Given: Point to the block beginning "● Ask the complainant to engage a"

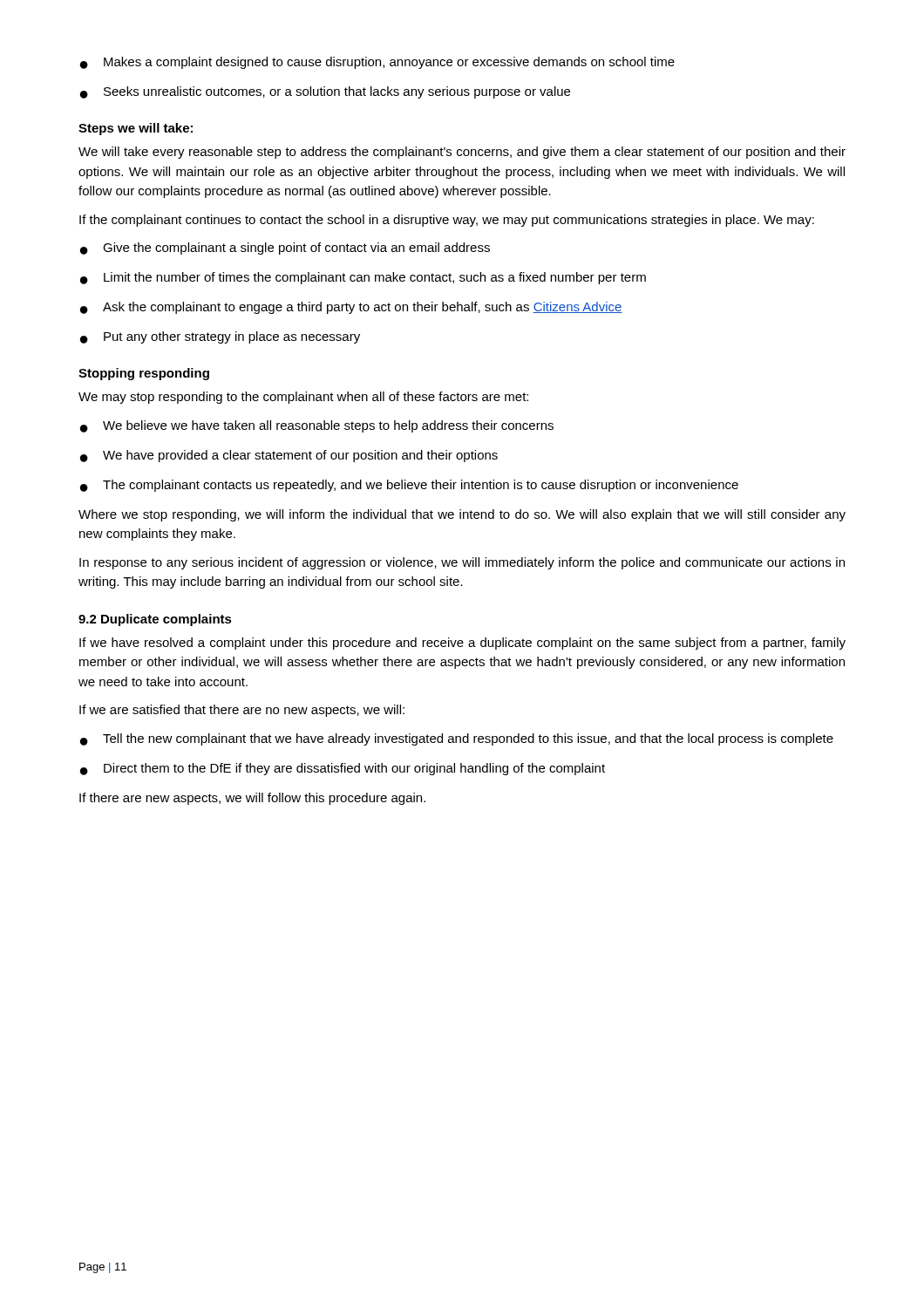Looking at the screenshot, I should [x=462, y=309].
